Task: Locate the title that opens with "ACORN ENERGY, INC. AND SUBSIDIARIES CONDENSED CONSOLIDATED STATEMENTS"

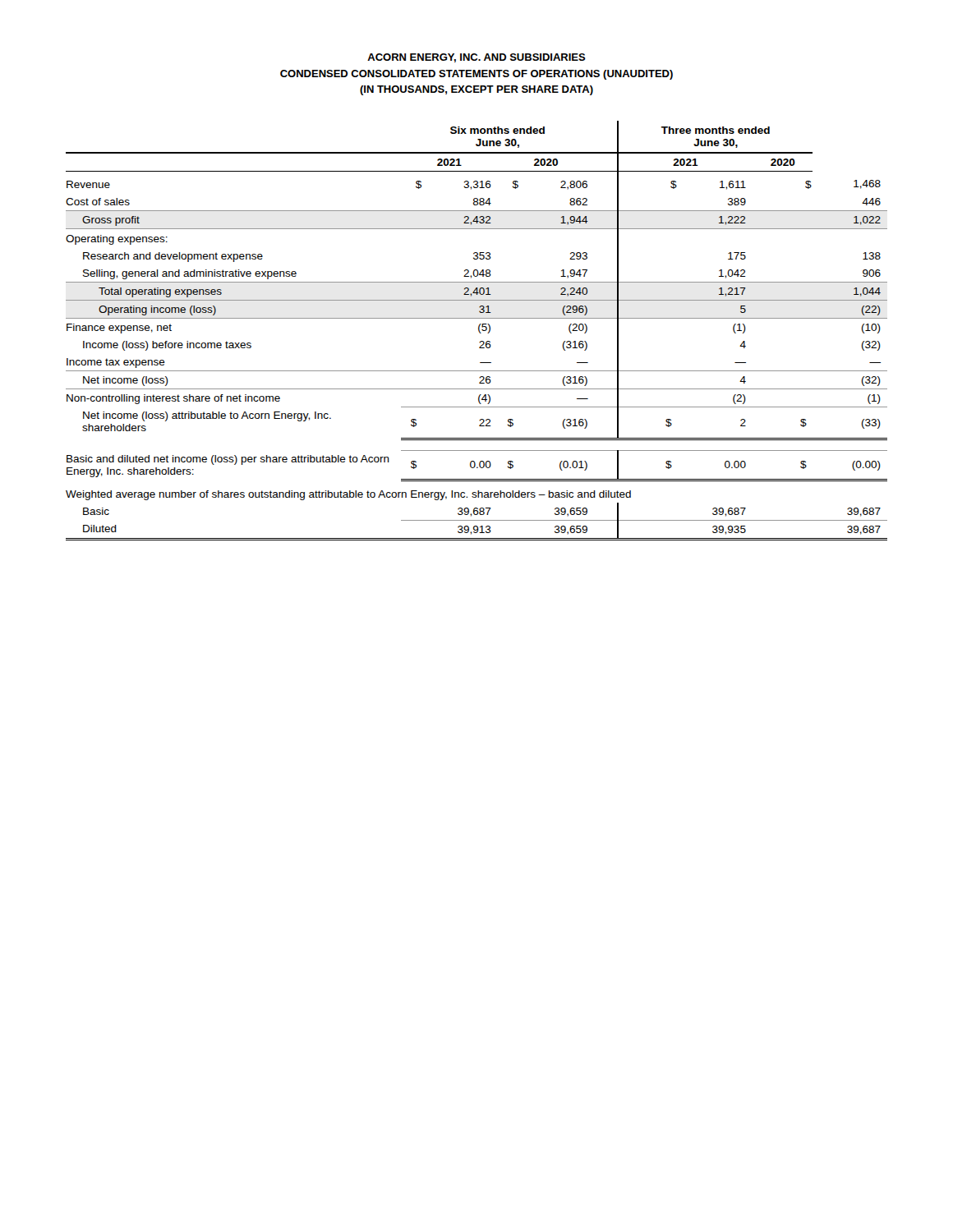Action: pyautogui.click(x=476, y=73)
